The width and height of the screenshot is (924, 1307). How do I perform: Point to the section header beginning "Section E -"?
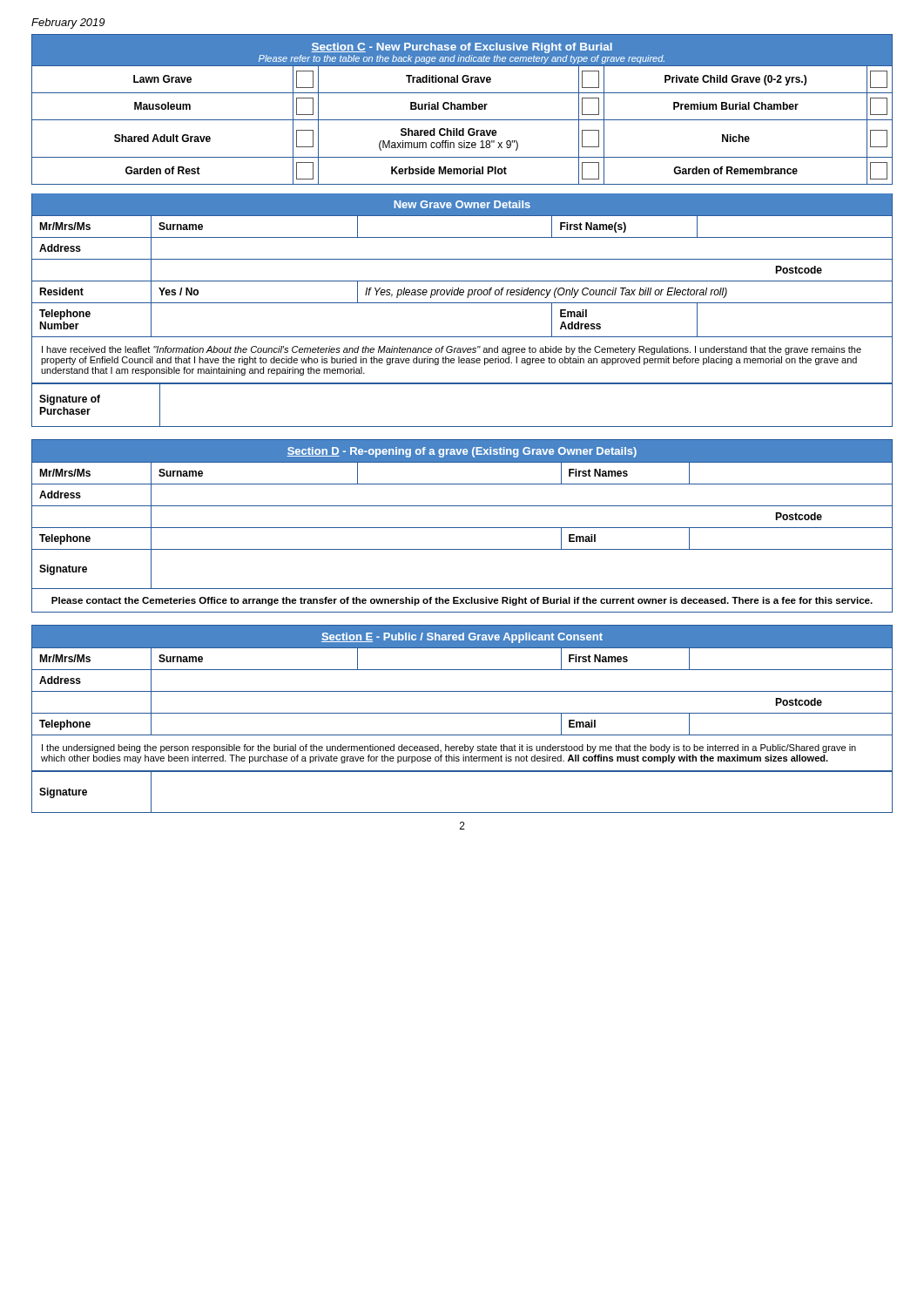[x=462, y=636]
